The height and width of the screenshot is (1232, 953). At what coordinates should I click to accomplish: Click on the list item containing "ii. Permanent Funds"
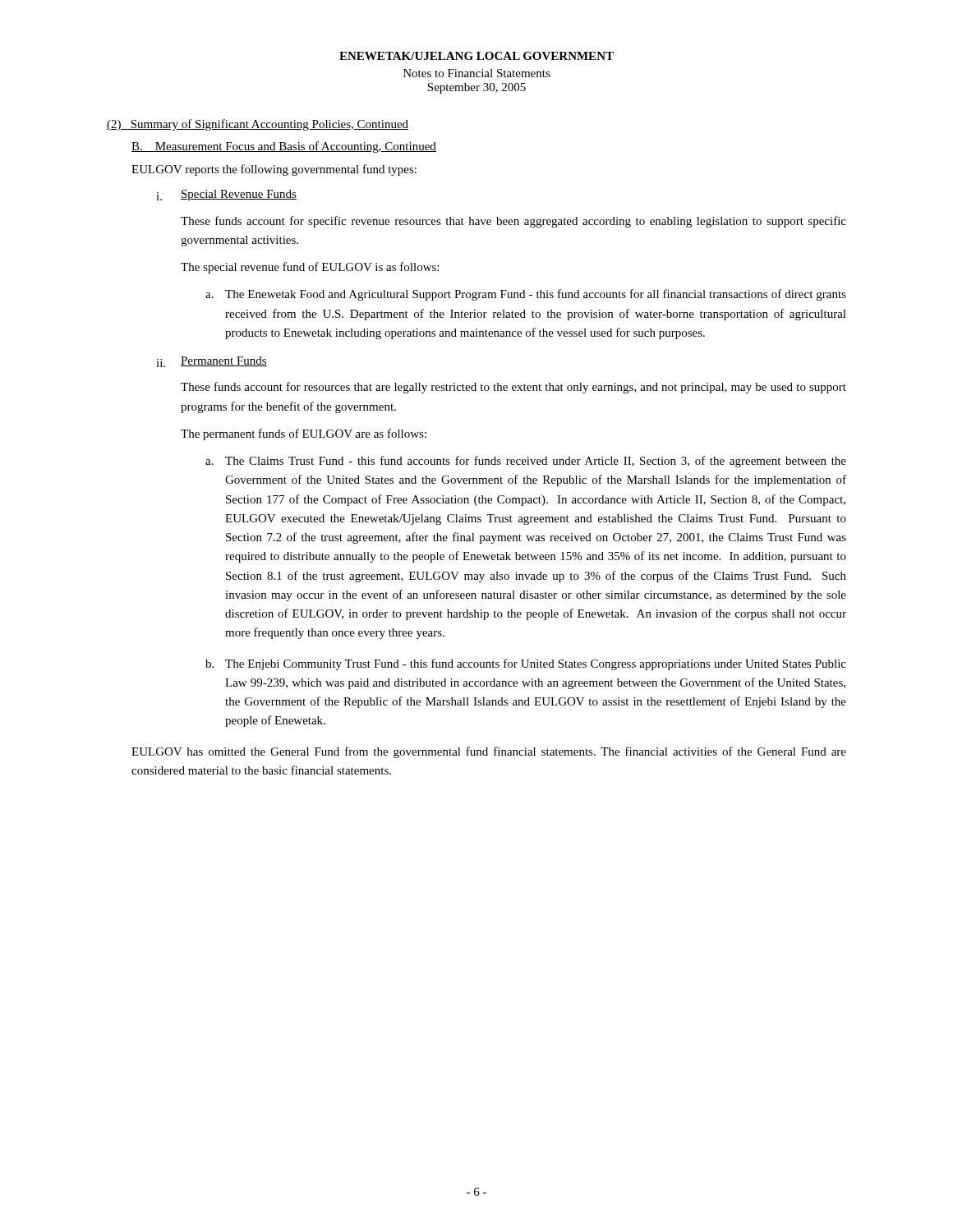click(x=212, y=362)
